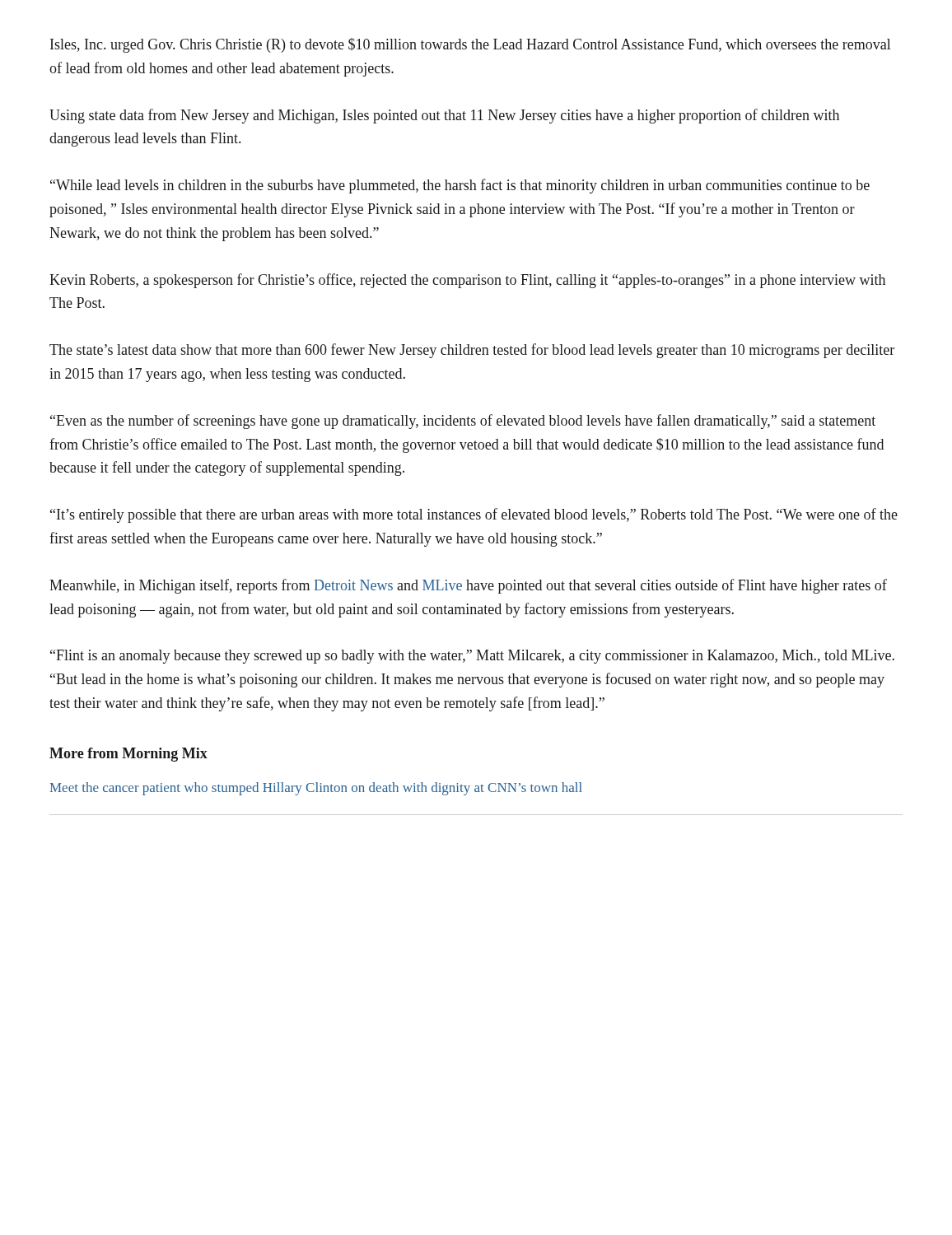
Task: Select the text block with the text "“Even as the number"
Action: pyautogui.click(x=467, y=444)
